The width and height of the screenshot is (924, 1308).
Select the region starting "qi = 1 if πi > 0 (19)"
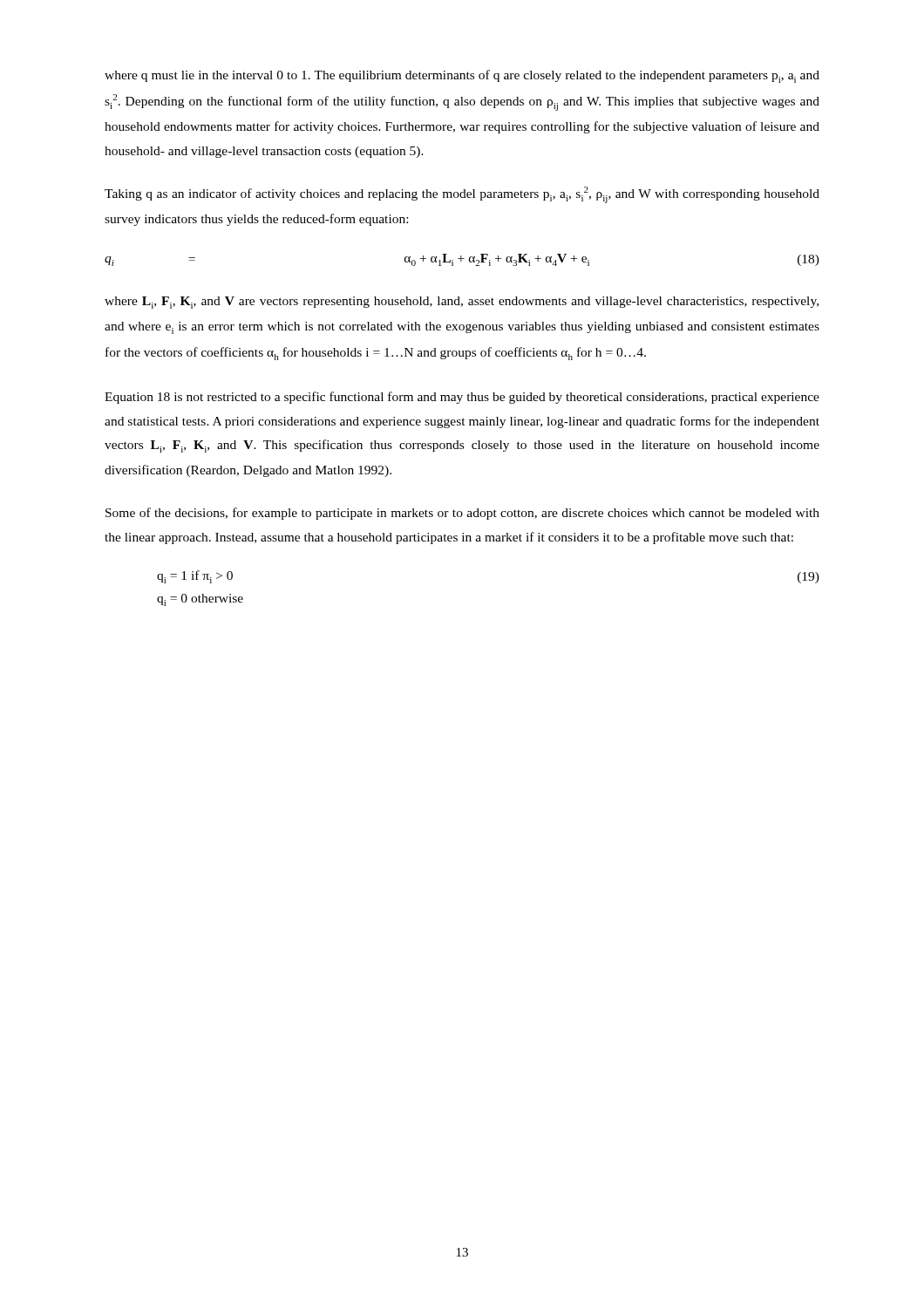point(192,577)
